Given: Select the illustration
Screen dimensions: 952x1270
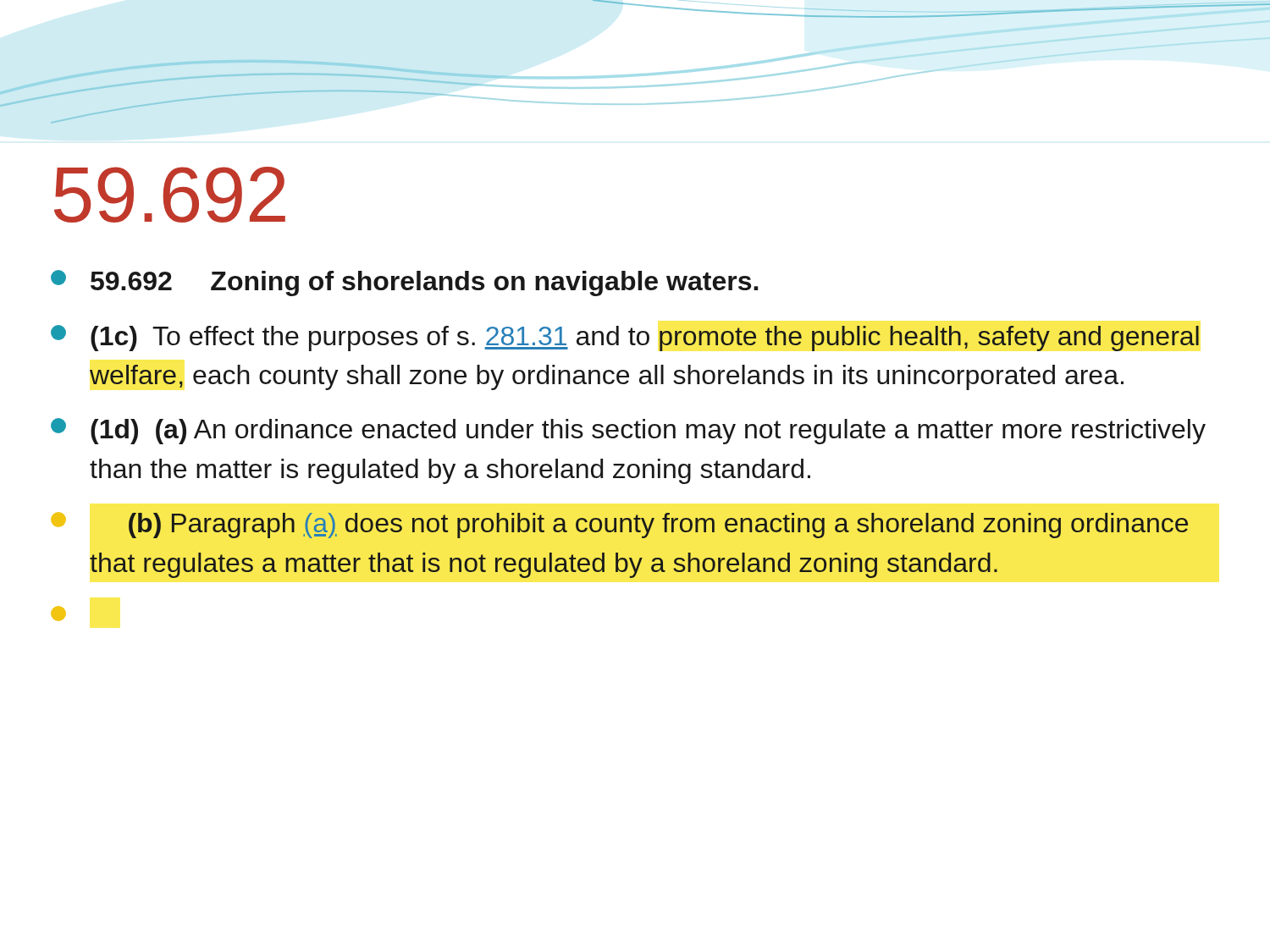Looking at the screenshot, I should pyautogui.click(x=635, y=74).
